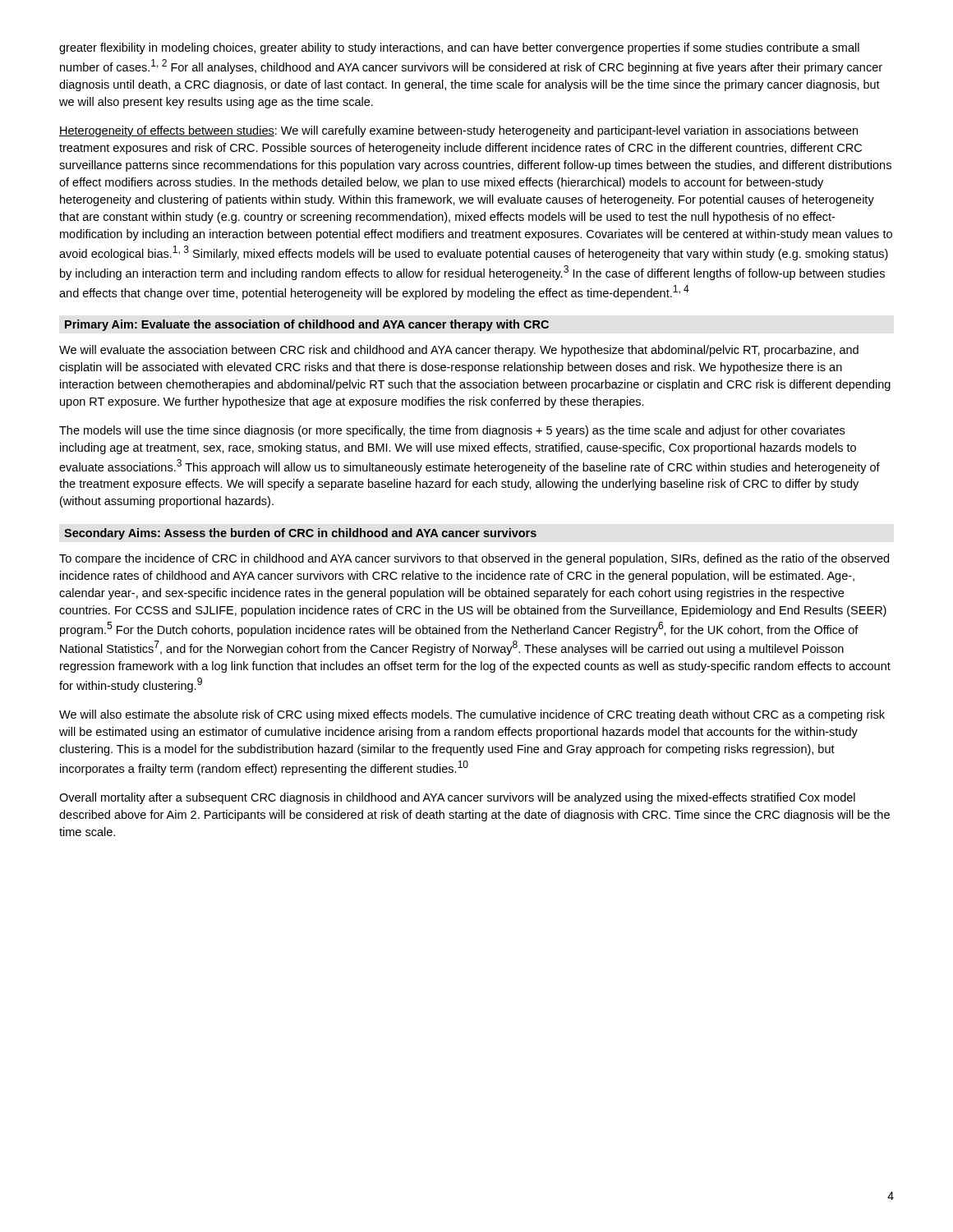Locate the text block that says "greater flexibility in modeling choices, greater ability to"
This screenshot has height=1232, width=953.
[471, 75]
